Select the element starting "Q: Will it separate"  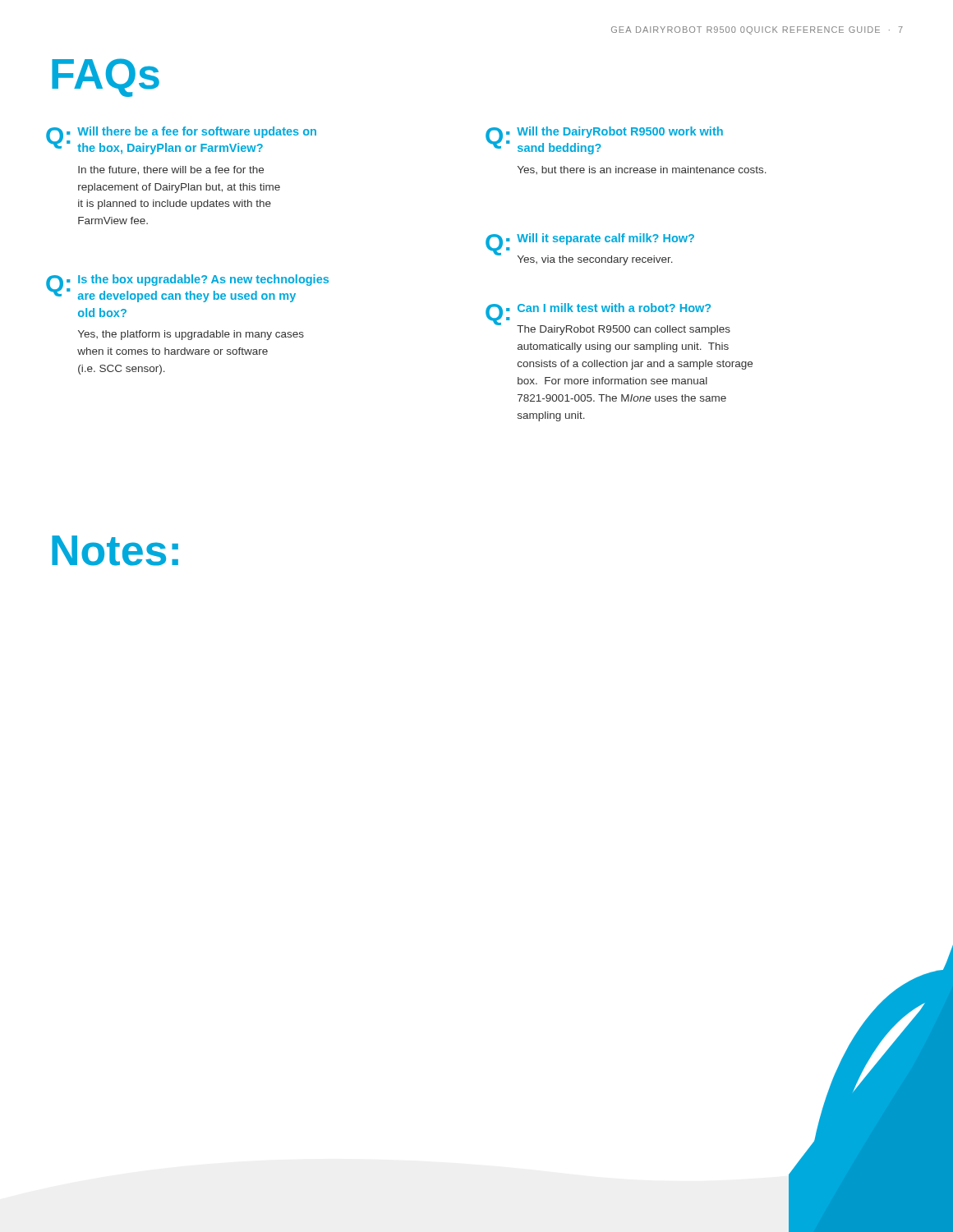(x=590, y=249)
